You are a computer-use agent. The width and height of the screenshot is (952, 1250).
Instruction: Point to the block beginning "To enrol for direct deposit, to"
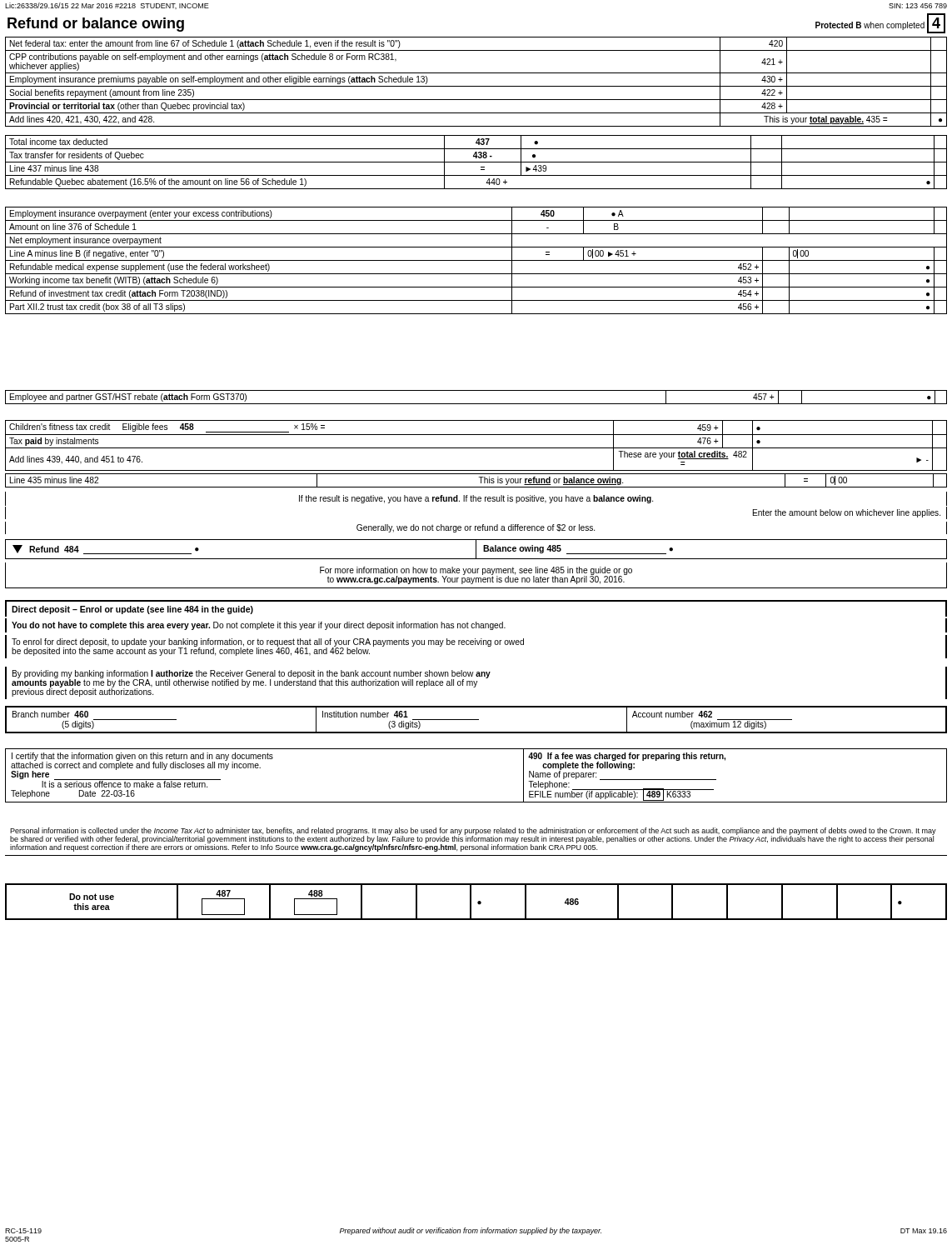tap(268, 647)
